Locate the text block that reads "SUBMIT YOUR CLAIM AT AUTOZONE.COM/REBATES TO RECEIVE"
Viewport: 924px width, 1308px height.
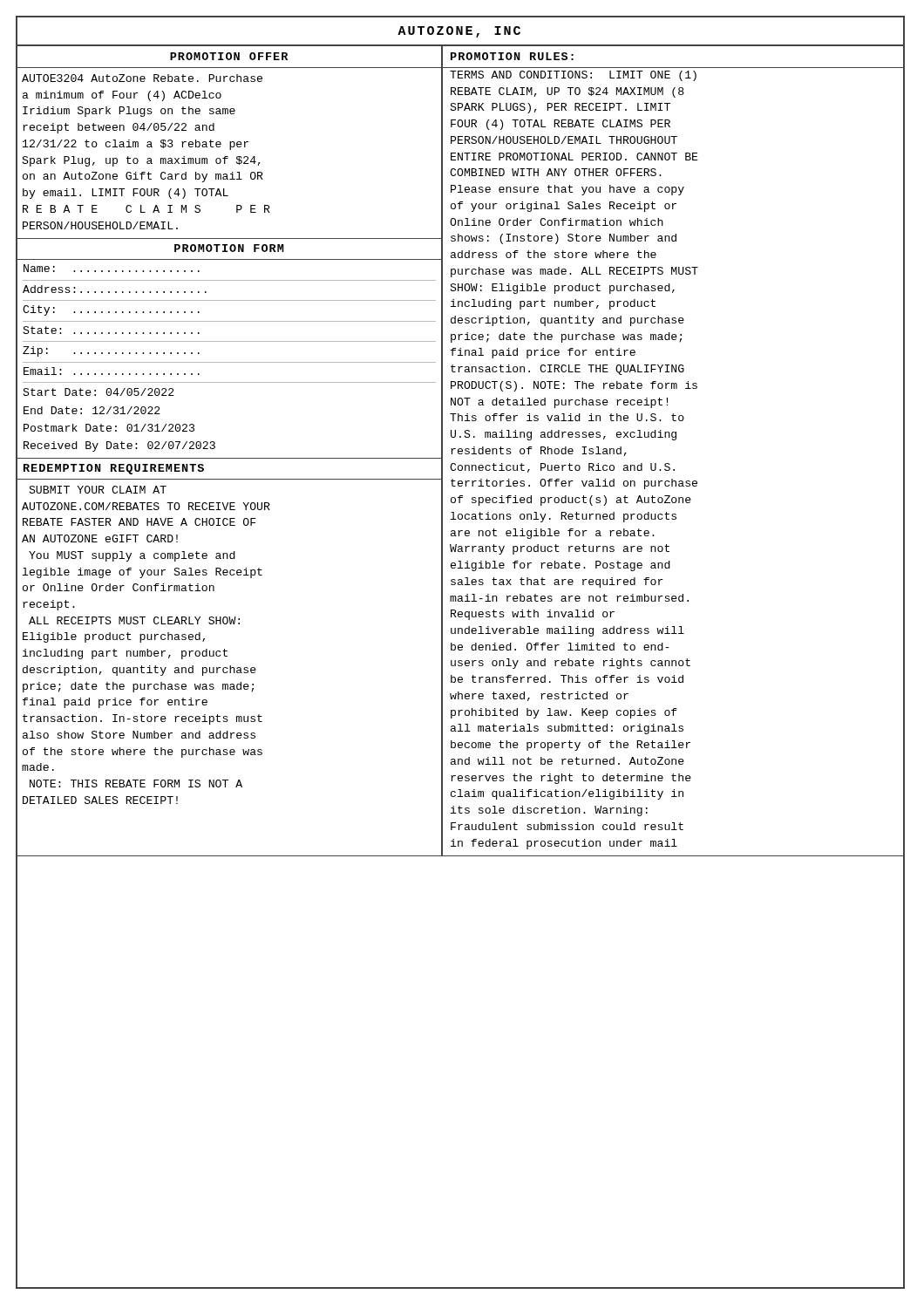pyautogui.click(x=146, y=646)
